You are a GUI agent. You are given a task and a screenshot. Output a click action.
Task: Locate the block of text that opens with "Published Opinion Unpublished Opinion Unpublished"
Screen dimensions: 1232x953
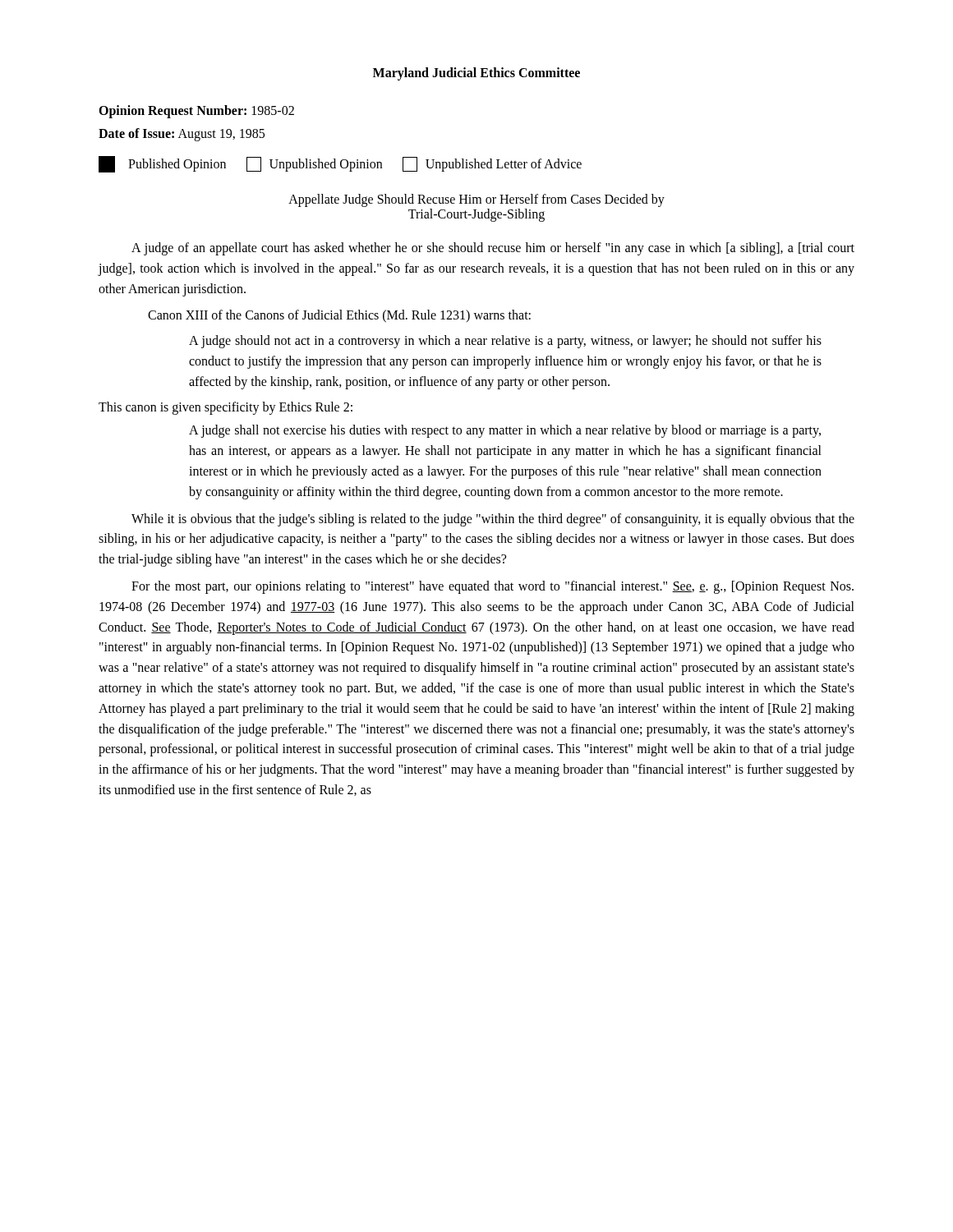pyautogui.click(x=340, y=164)
